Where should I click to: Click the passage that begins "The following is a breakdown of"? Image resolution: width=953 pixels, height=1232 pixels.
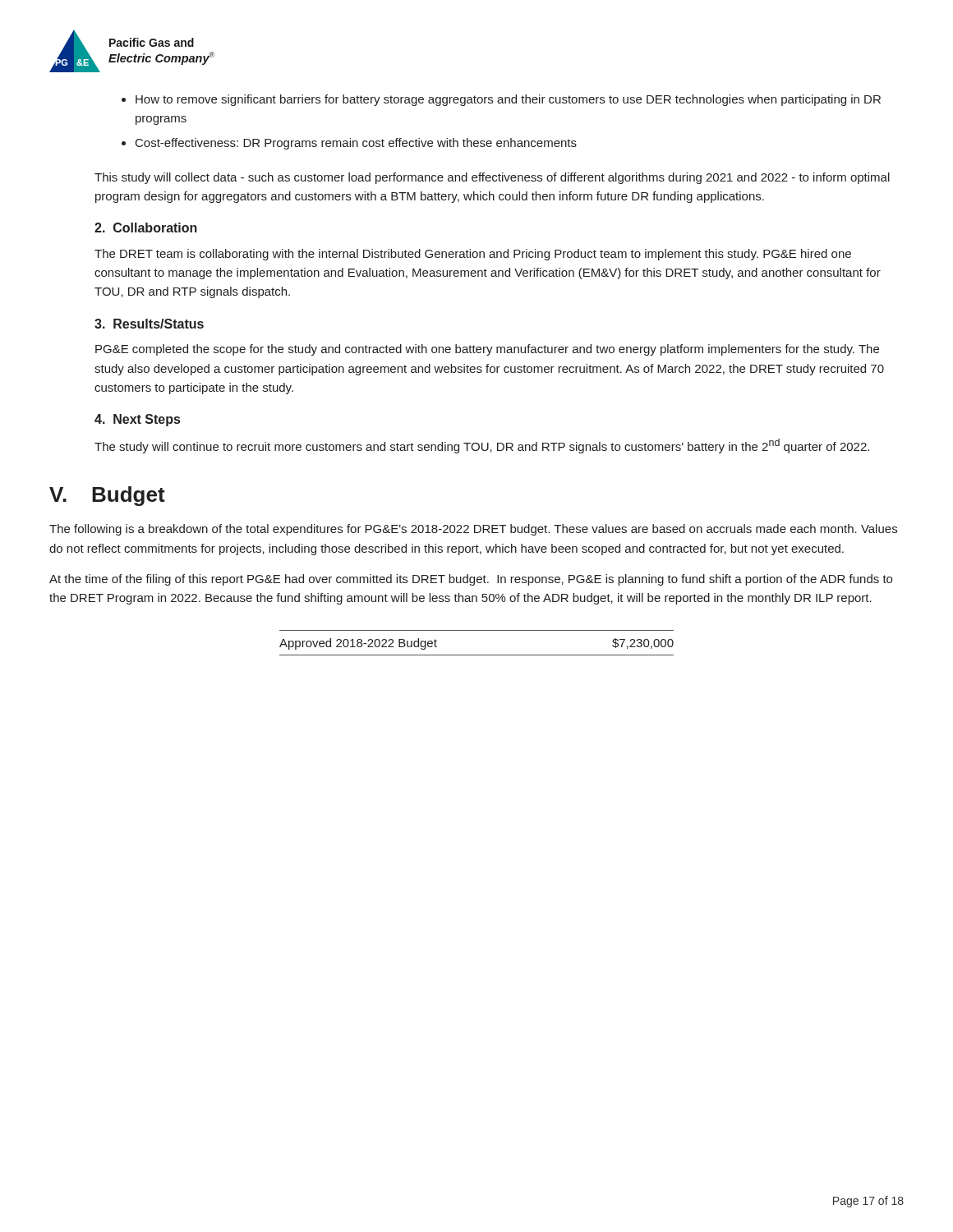473,538
